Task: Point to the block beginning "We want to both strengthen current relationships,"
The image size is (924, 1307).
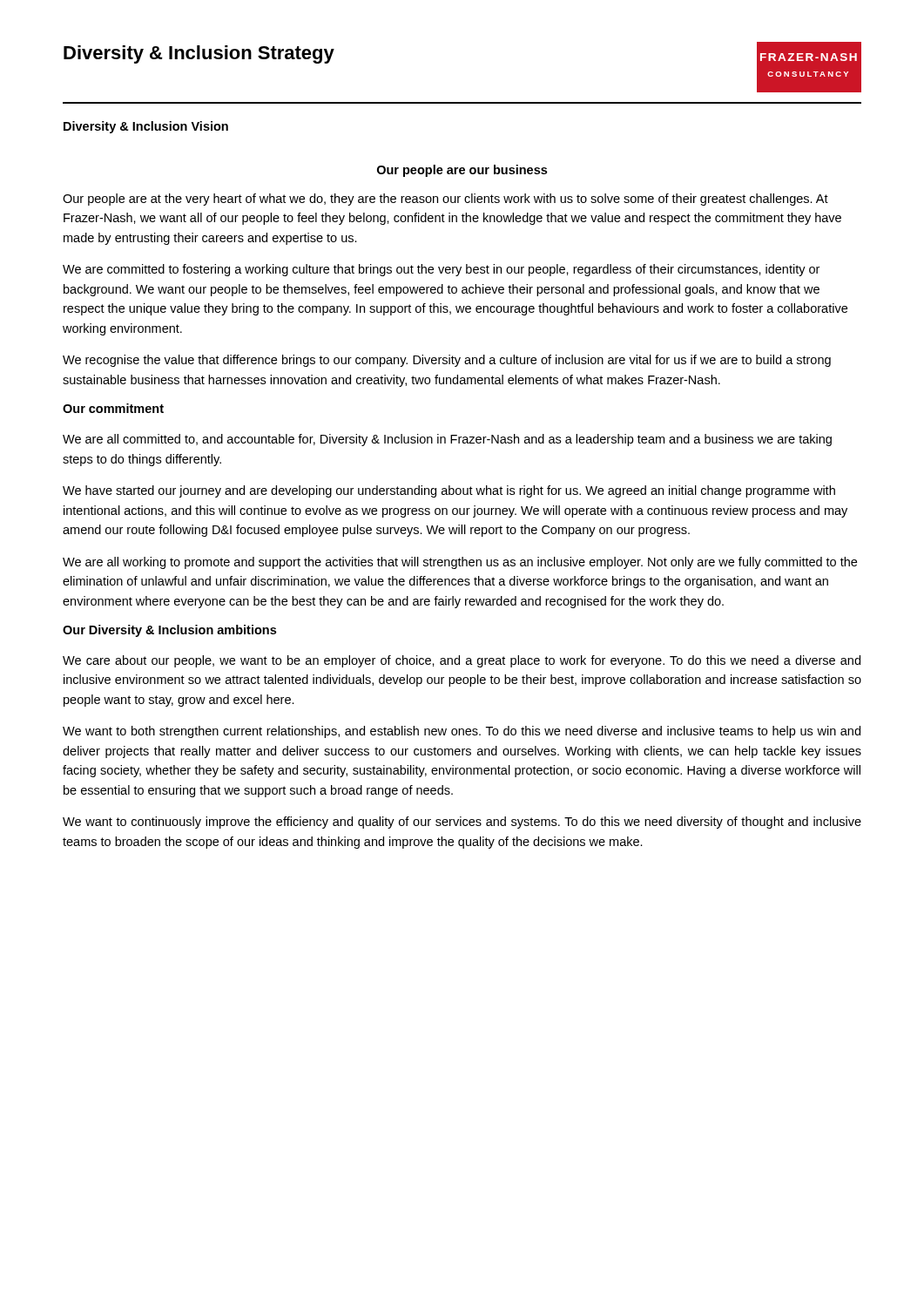Action: point(462,761)
